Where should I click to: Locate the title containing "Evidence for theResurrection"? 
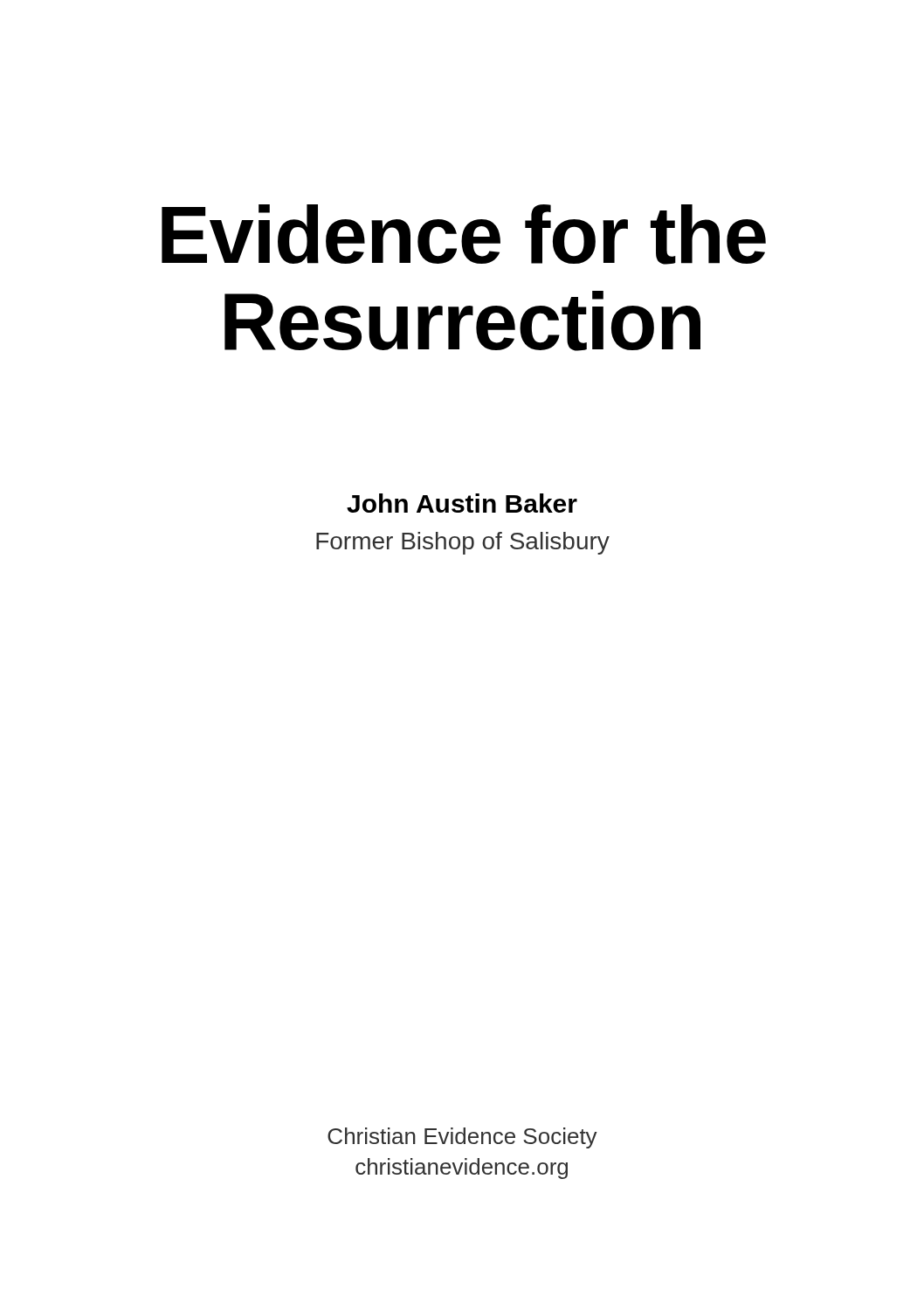462,279
